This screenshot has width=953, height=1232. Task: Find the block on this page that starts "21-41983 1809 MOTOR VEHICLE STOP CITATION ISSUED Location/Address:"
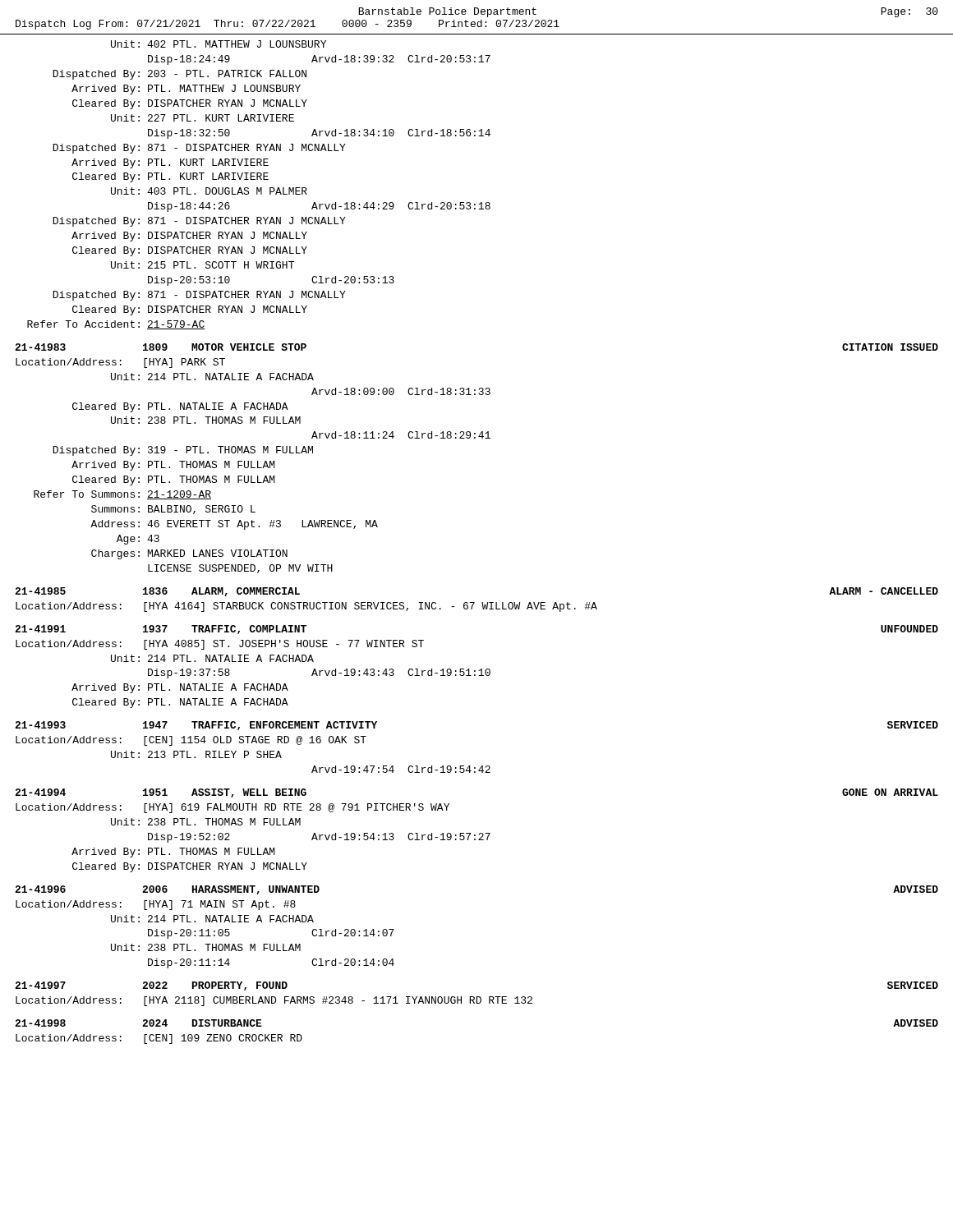pos(37,347)
